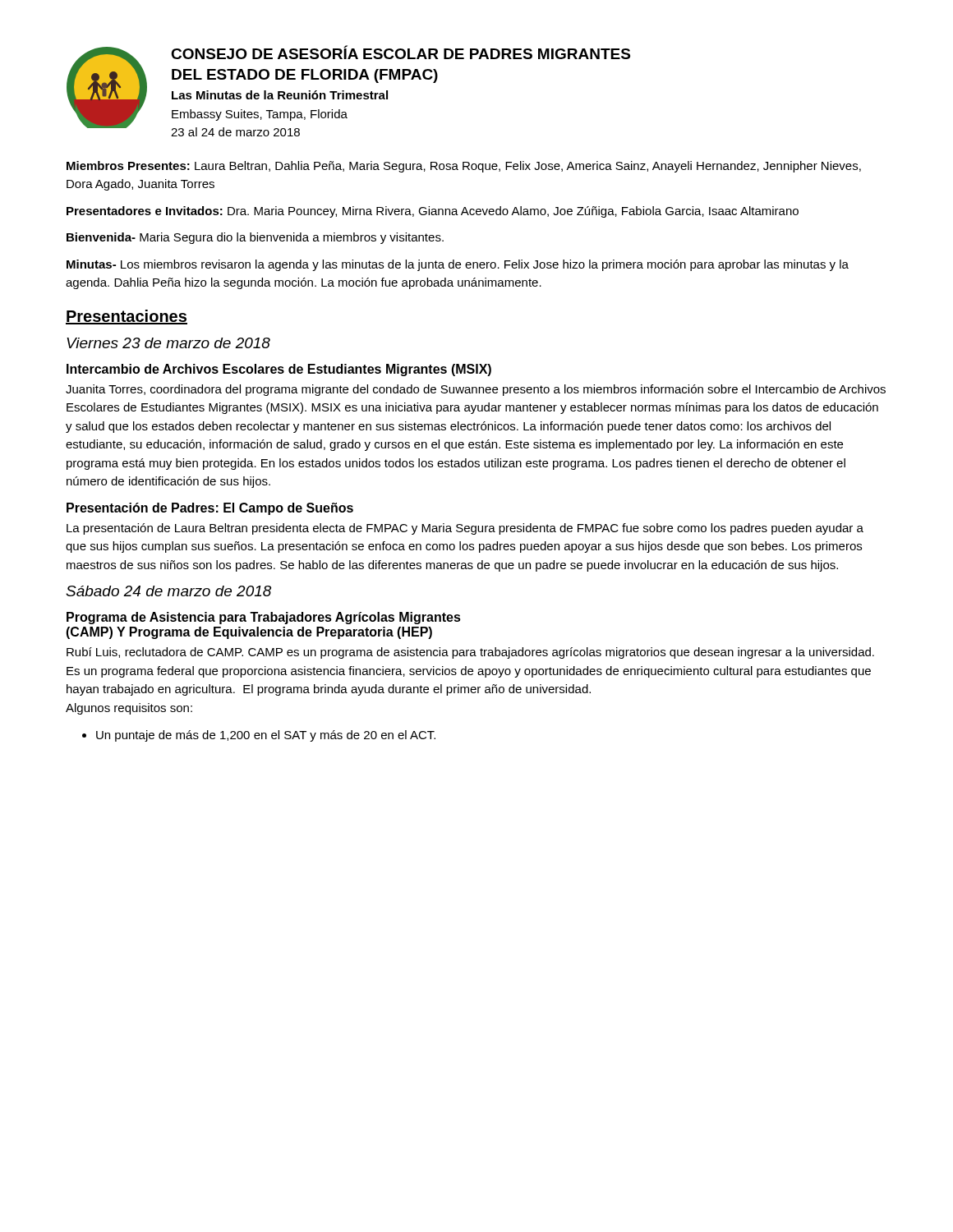The width and height of the screenshot is (953, 1232).
Task: Navigate to the text starting "Presentación de Padres: El Campo"
Action: point(210,508)
